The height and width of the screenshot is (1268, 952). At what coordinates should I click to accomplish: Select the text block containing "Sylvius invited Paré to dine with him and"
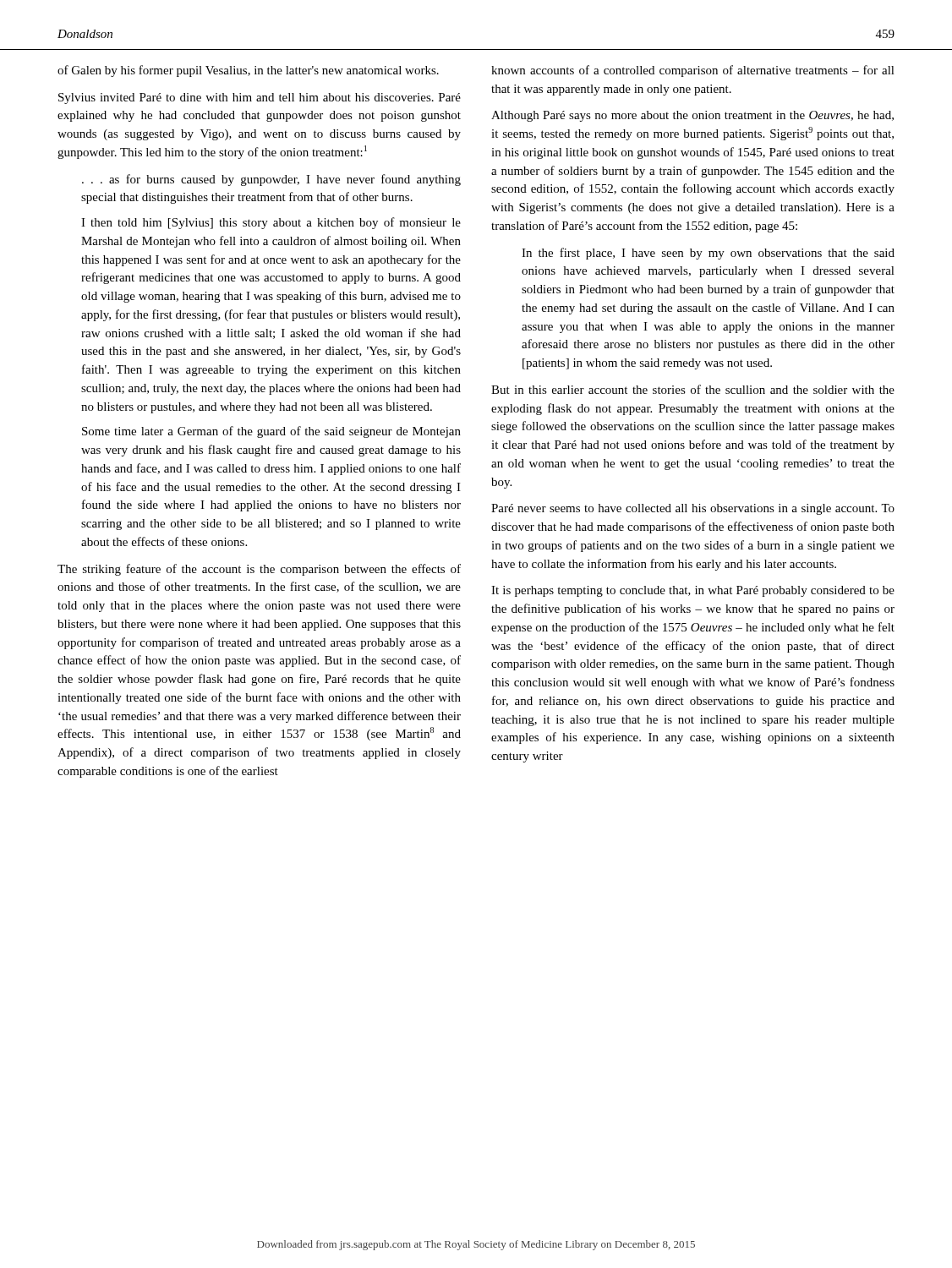[x=259, y=125]
